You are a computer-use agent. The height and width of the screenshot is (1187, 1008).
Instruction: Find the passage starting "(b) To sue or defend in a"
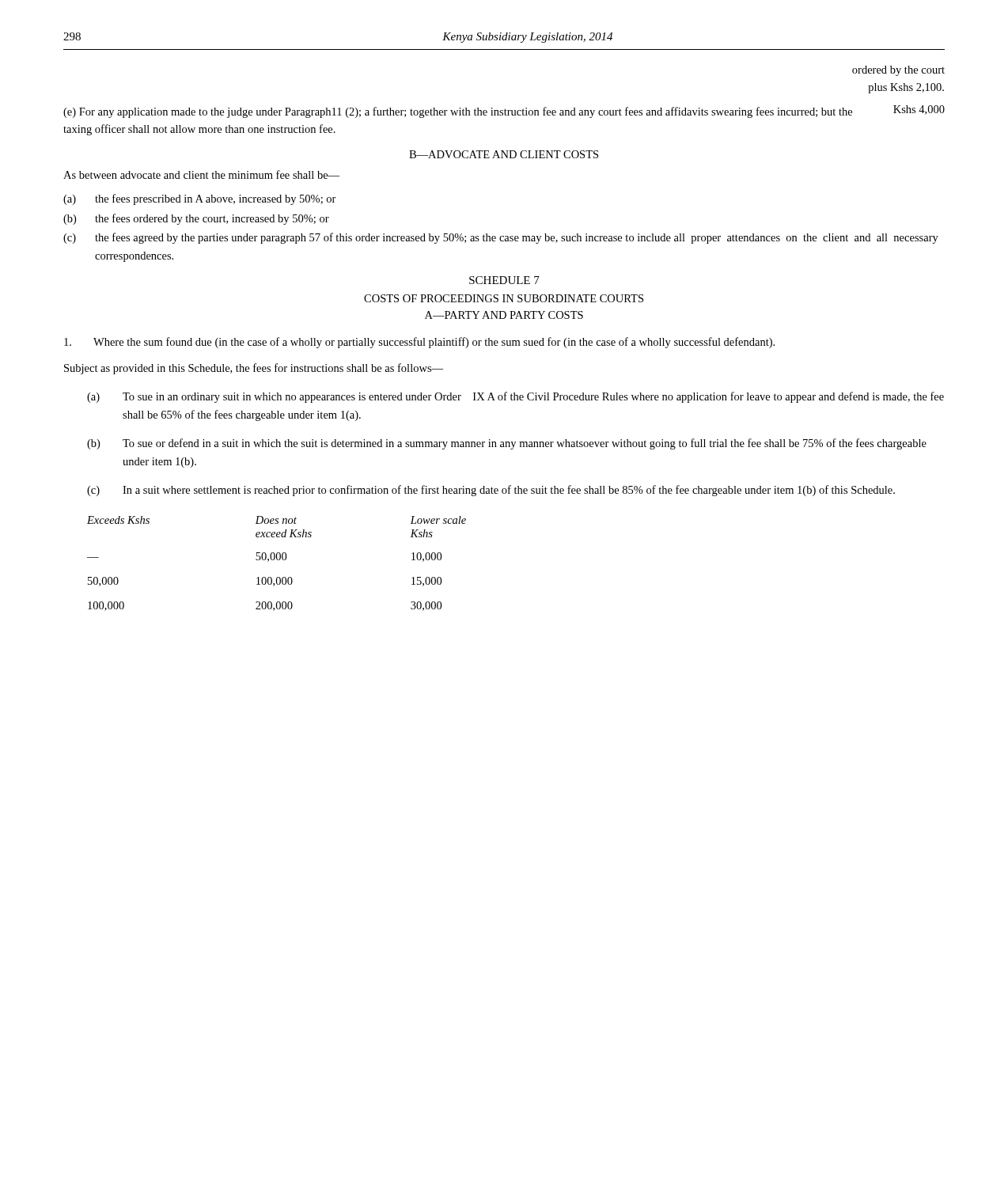tap(516, 452)
